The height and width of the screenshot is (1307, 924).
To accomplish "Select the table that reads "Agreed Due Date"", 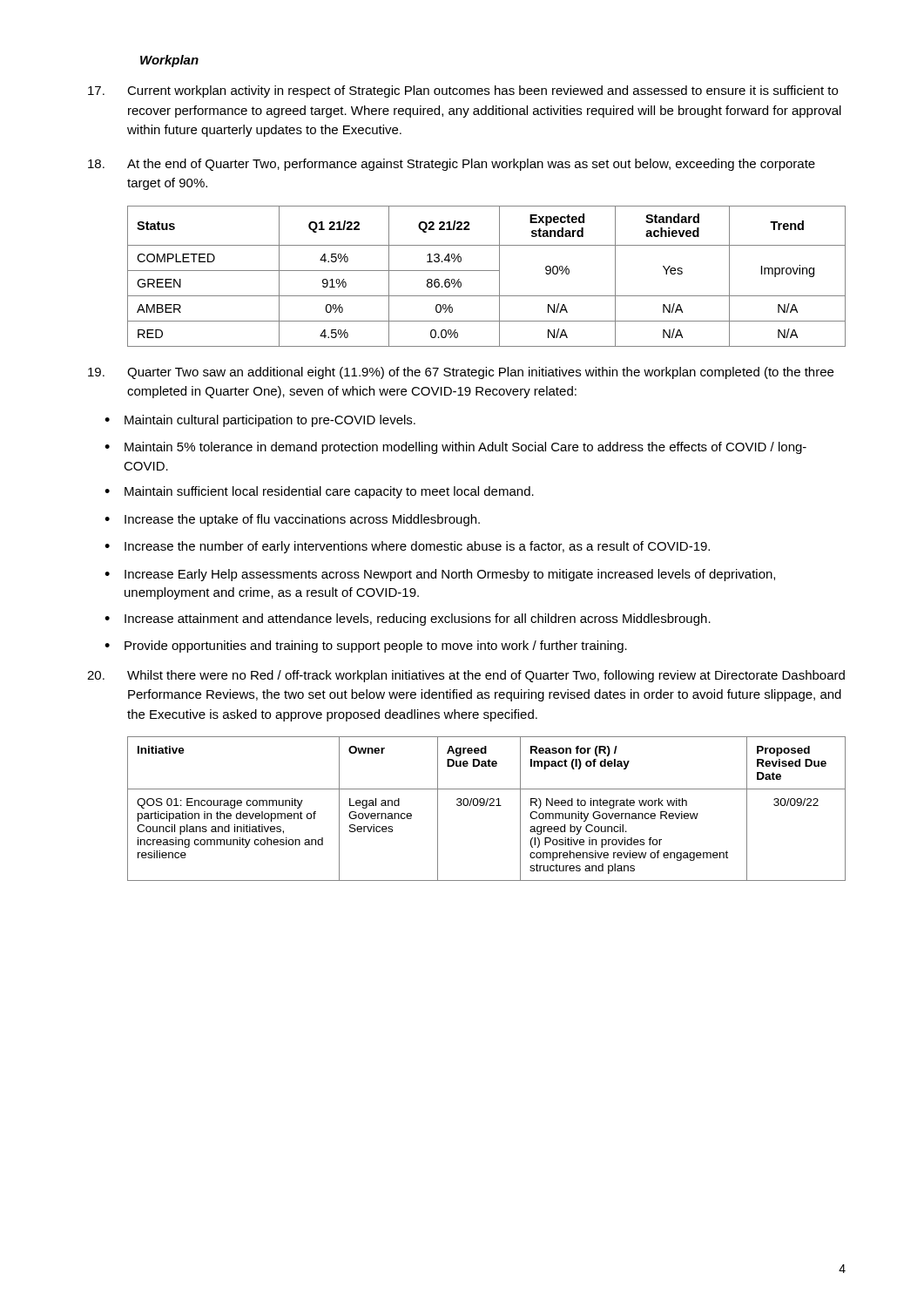I will 486,809.
